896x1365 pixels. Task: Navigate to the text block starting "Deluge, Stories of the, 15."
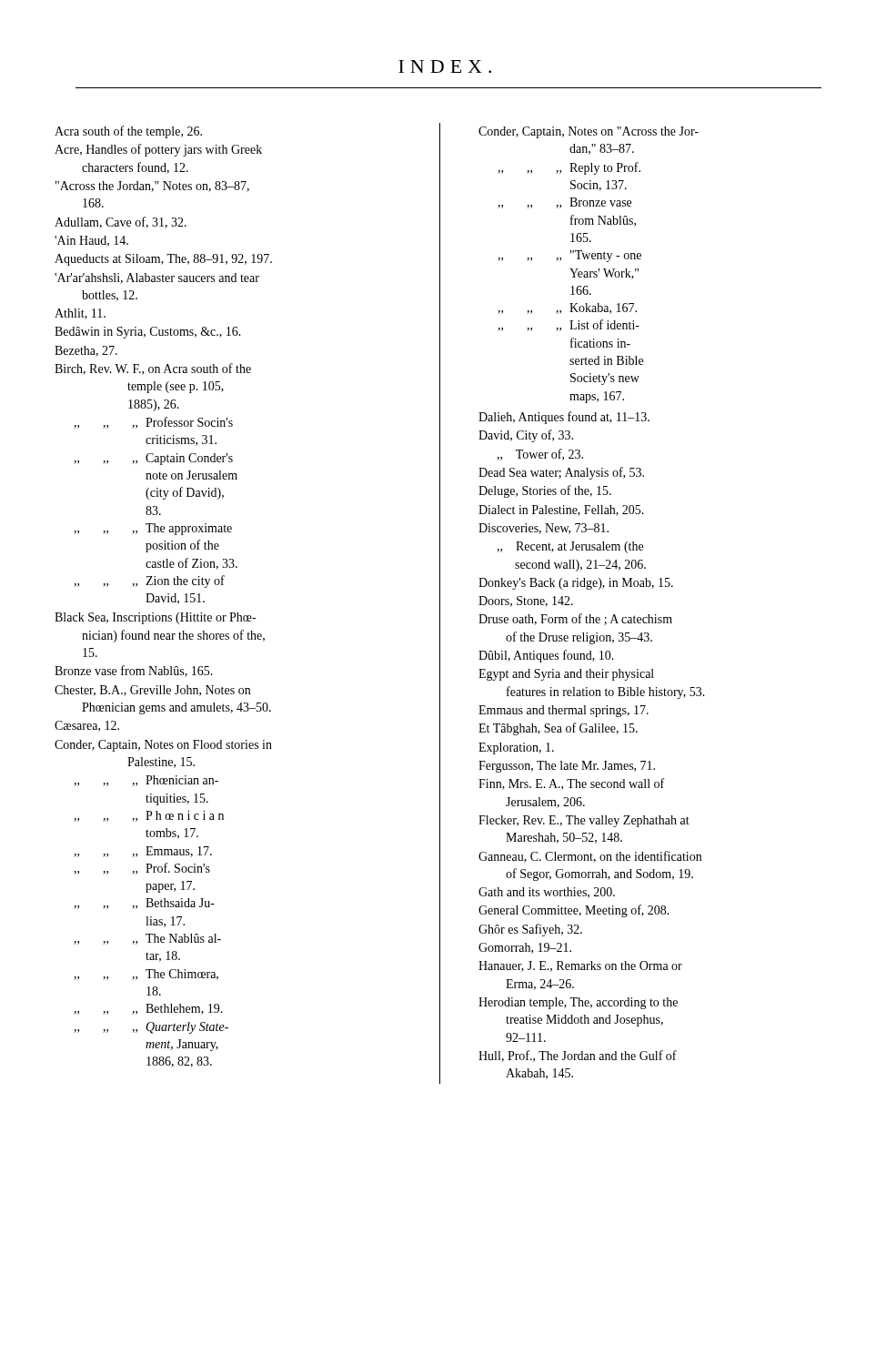coord(545,491)
